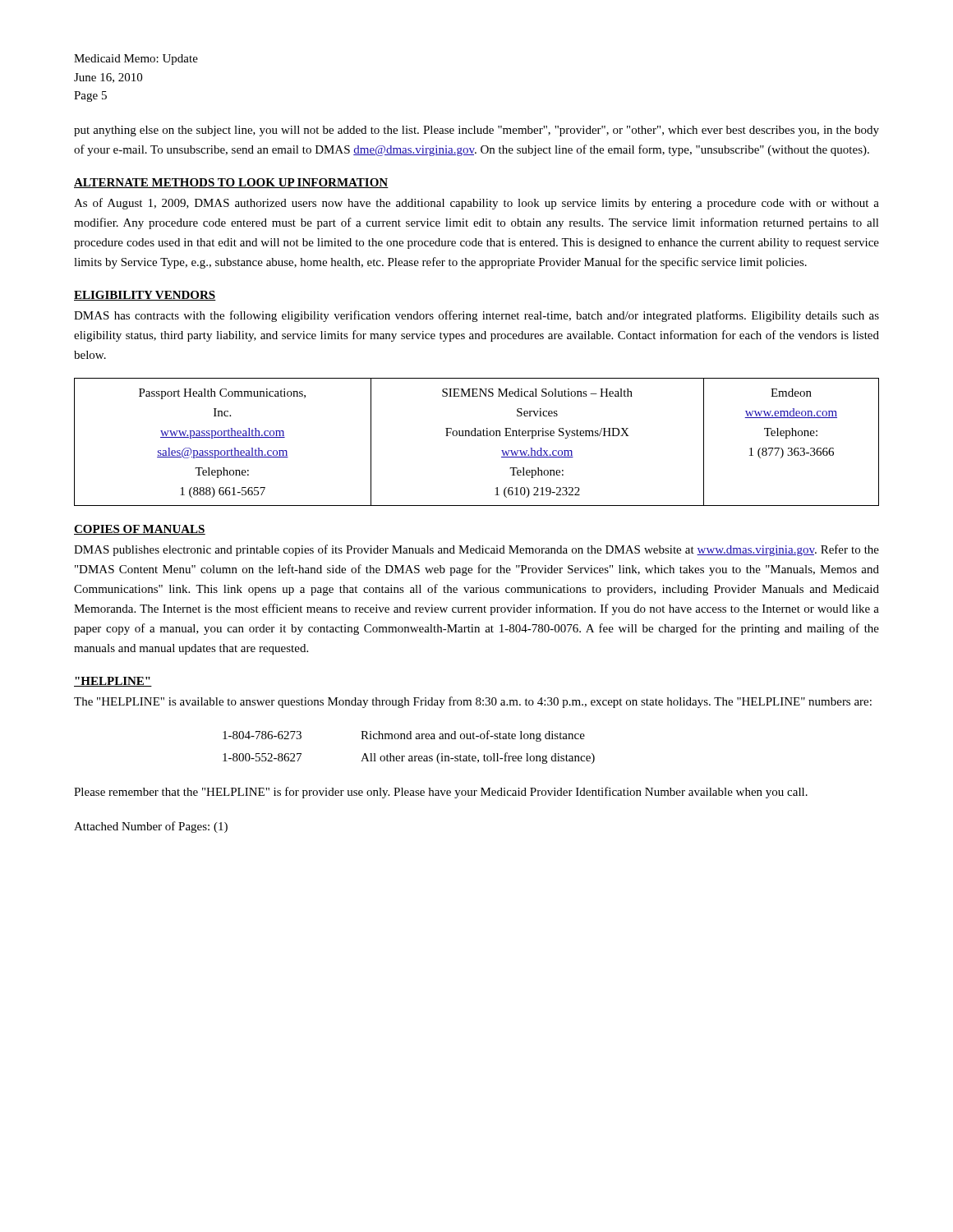The height and width of the screenshot is (1232, 953).
Task: Where does it say "ELIGIBILITY VENDORS"?
Action: click(x=145, y=294)
